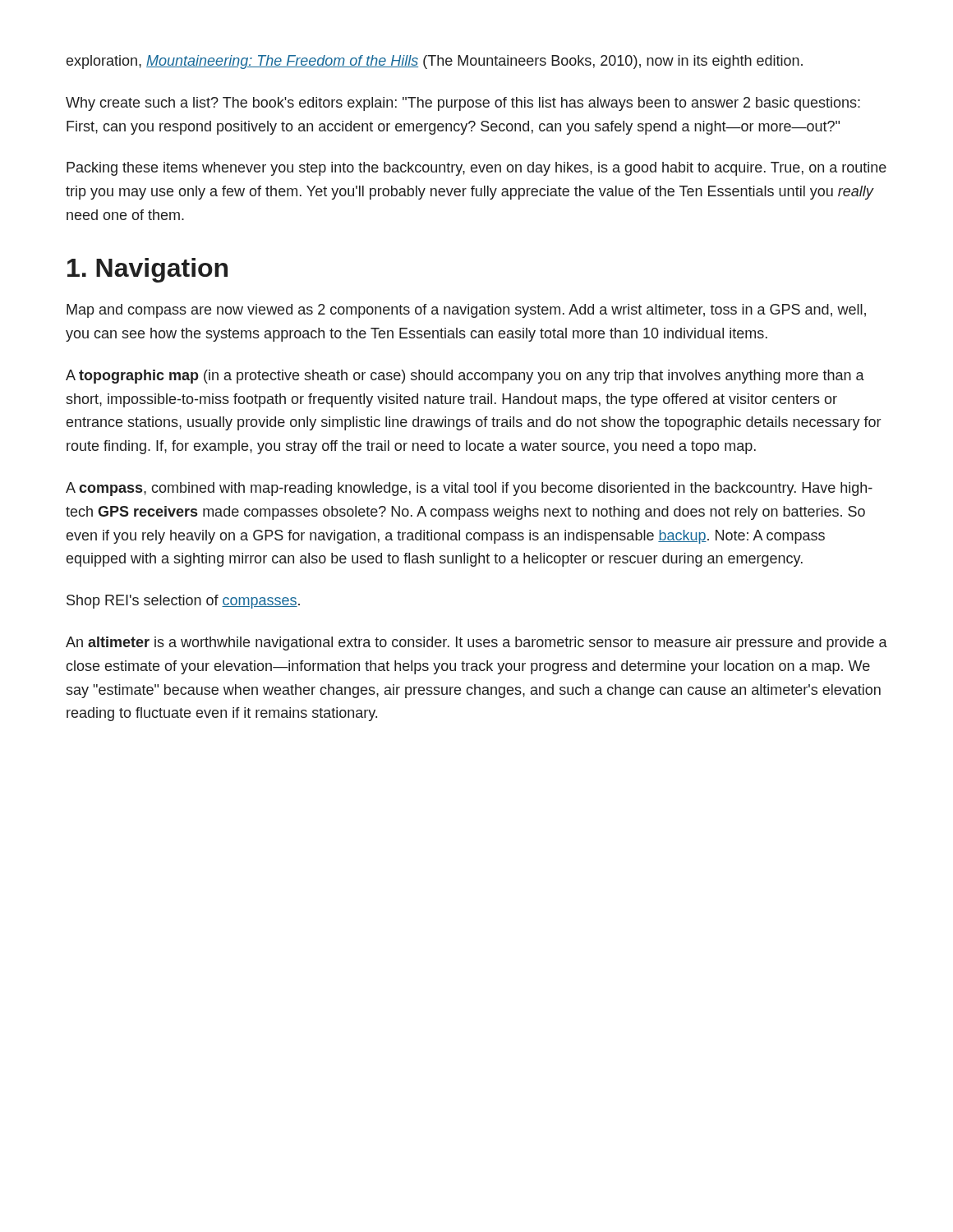Click on the text block that reads "Map and compass are now viewed as 2"
Viewport: 953px width, 1232px height.
466,322
